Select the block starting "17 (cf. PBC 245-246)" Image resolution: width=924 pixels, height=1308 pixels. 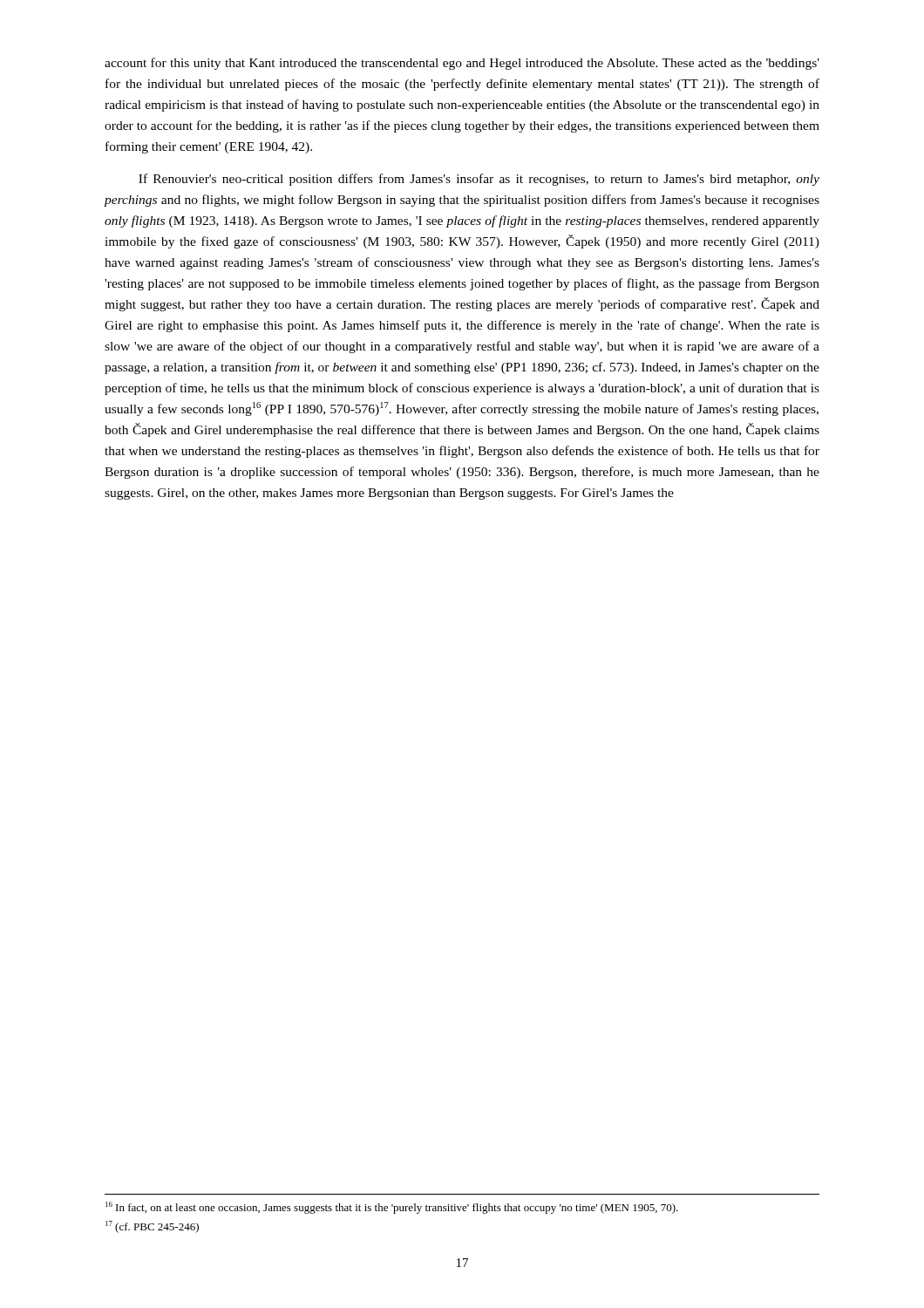click(152, 1226)
